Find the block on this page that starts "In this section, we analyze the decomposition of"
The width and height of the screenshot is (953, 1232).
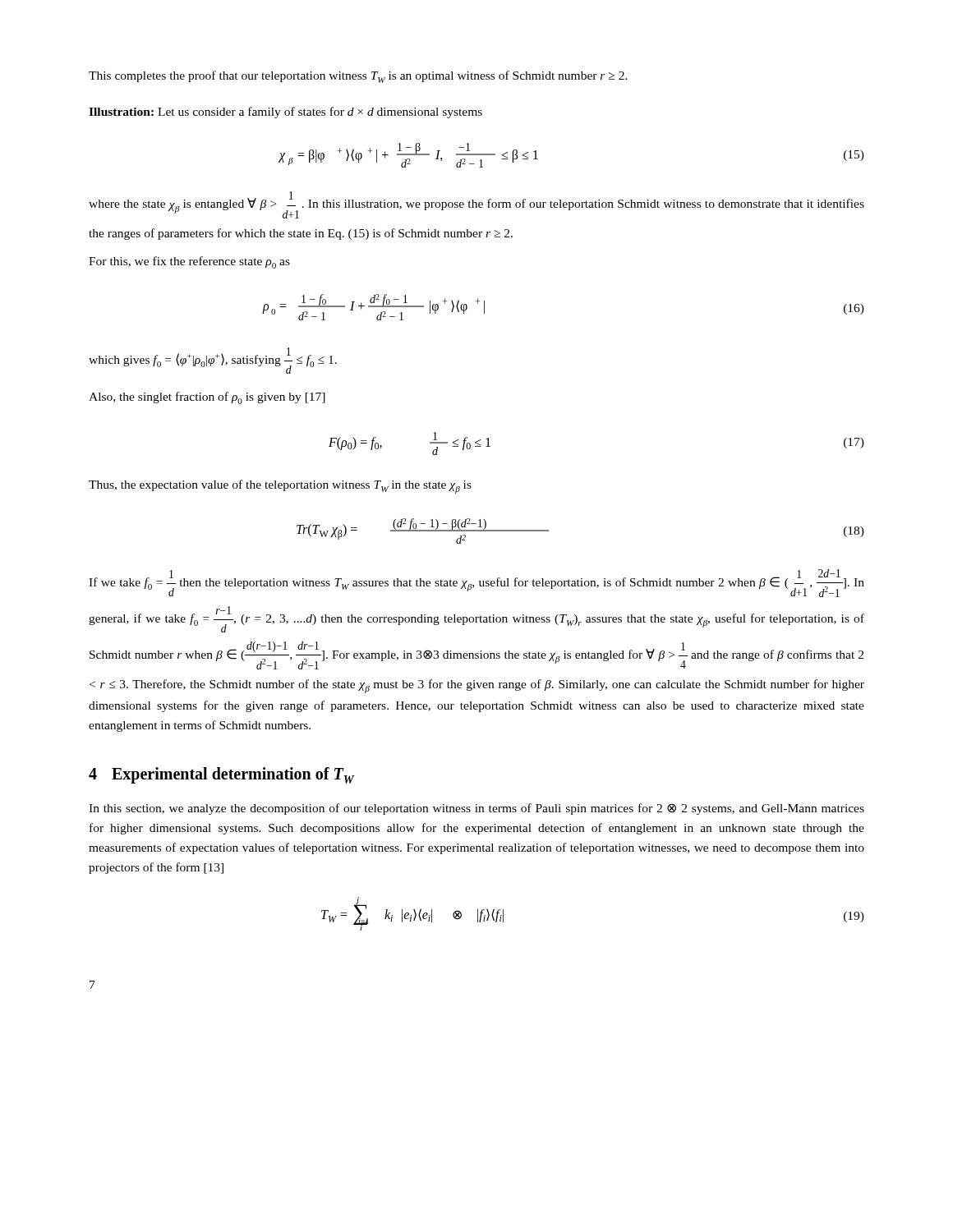pyautogui.click(x=476, y=838)
